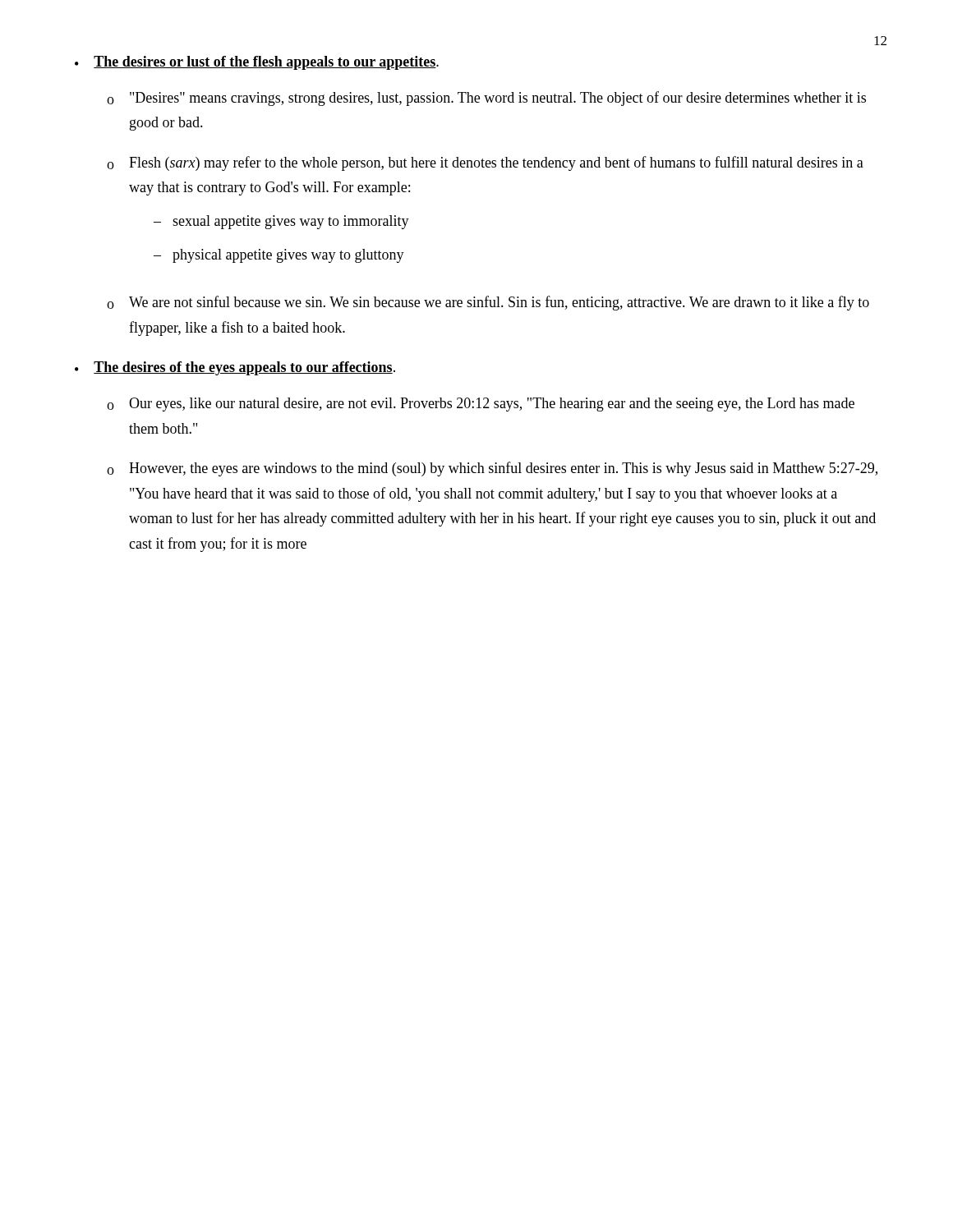Select the text starting "o We are not sinful"
The image size is (953, 1232).
tap(493, 315)
